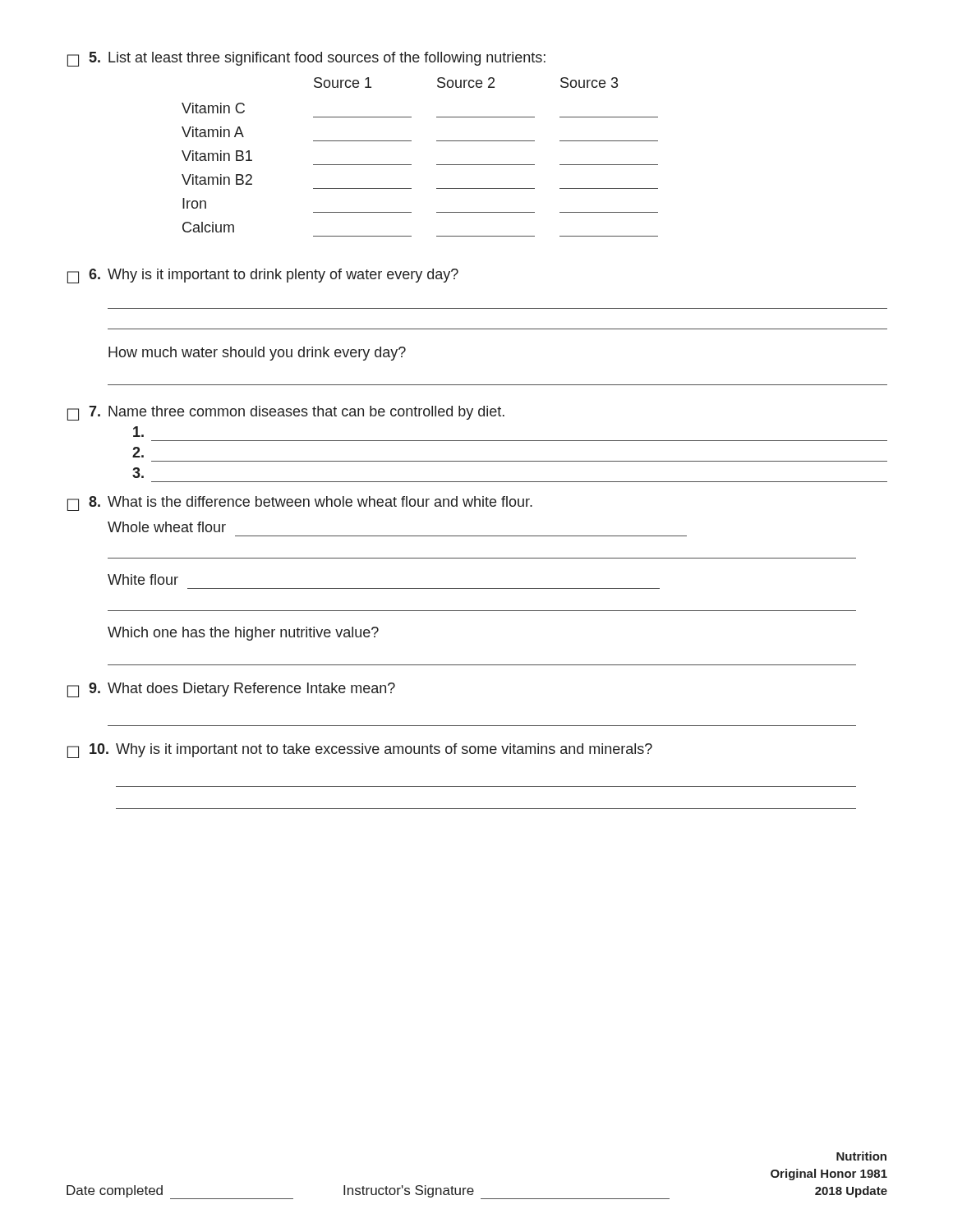
Task: Locate the block of text that opens with "☐ 10. Why is it"
Action: click(476, 777)
